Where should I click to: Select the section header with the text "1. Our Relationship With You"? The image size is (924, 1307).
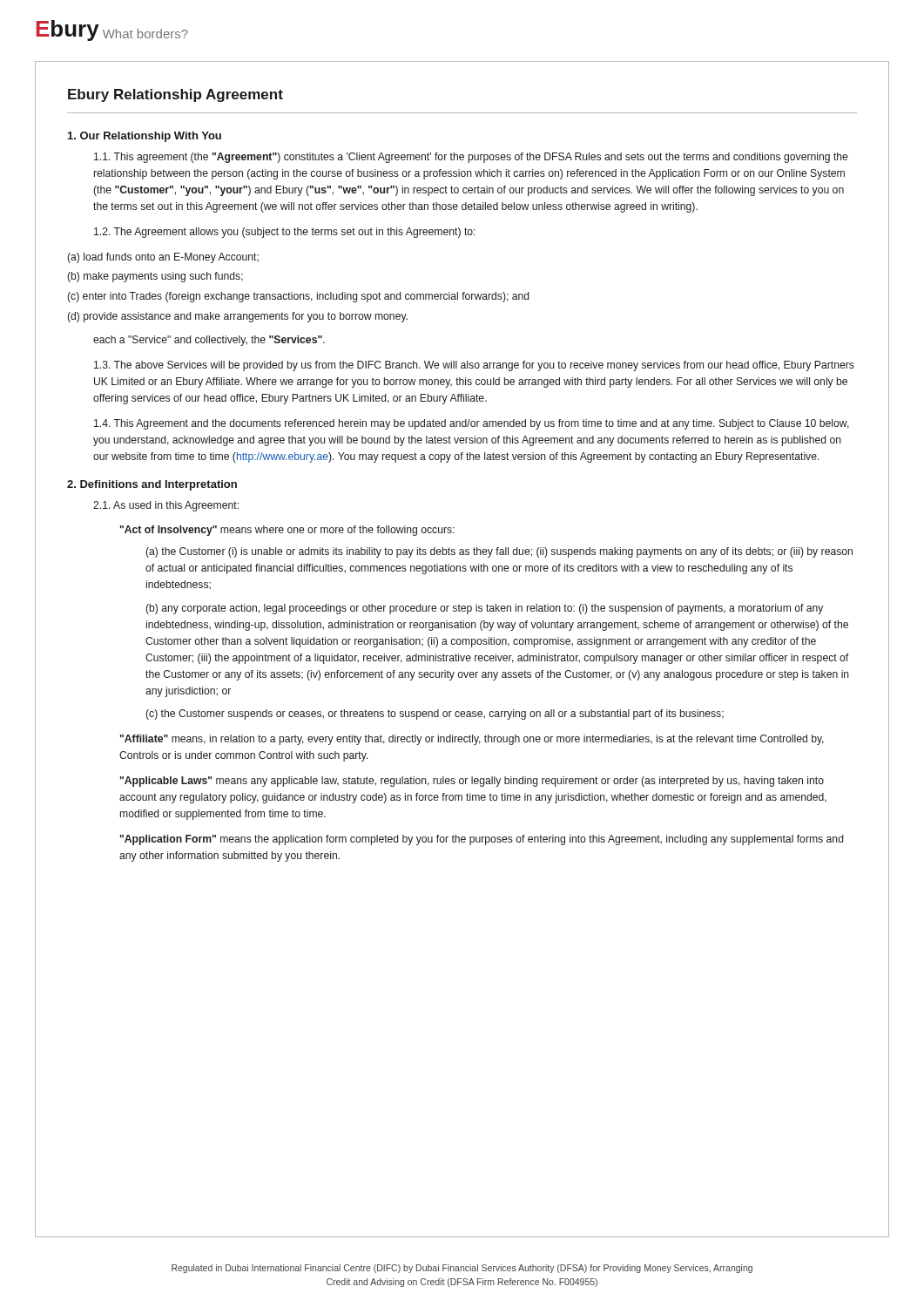[x=145, y=136]
